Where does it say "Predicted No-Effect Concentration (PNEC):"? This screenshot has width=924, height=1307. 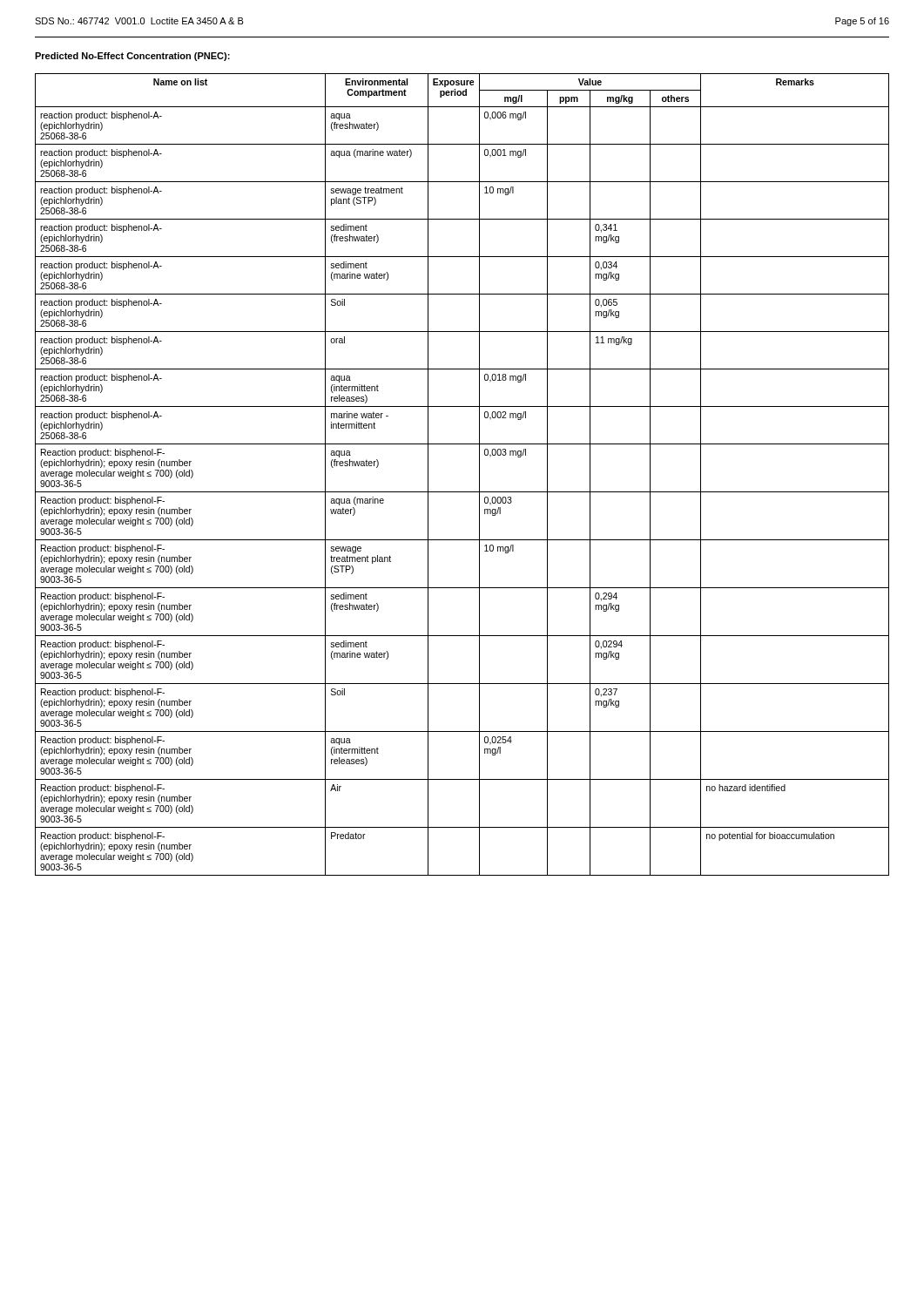pyautogui.click(x=133, y=56)
